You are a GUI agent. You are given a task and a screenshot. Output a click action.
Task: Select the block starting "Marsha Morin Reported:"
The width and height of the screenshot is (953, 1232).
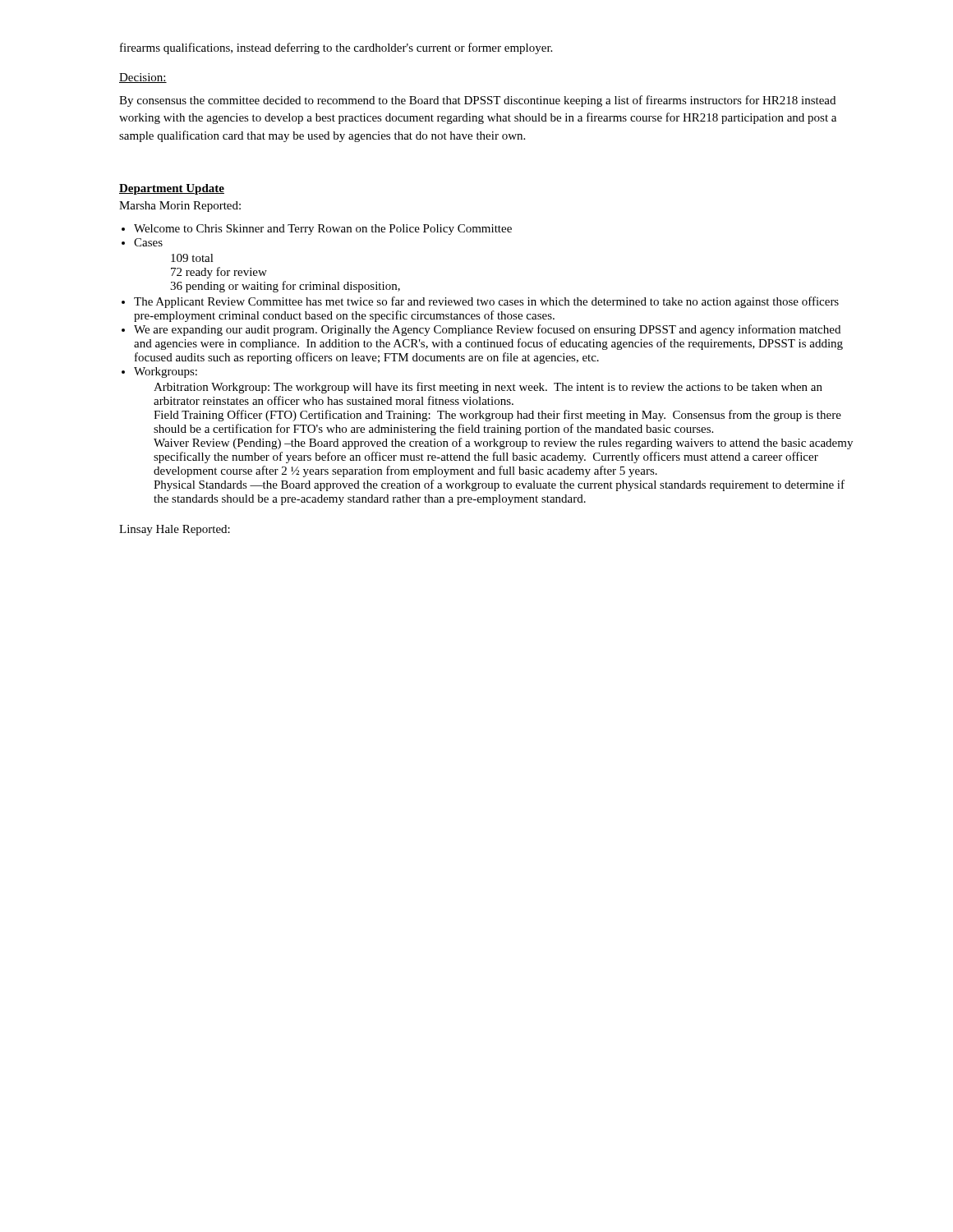tap(180, 205)
